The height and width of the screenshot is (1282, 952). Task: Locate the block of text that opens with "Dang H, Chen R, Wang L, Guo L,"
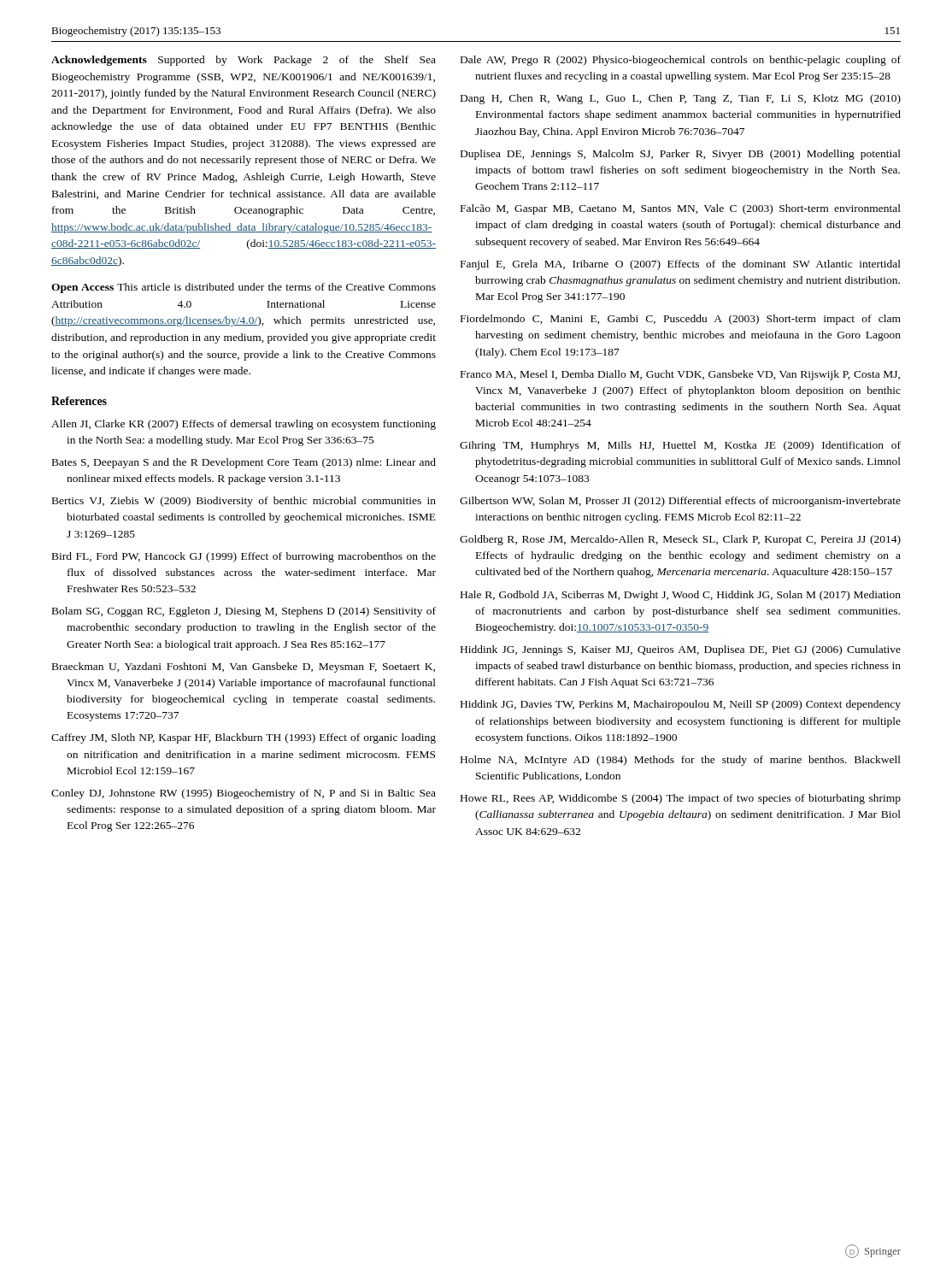pos(680,114)
